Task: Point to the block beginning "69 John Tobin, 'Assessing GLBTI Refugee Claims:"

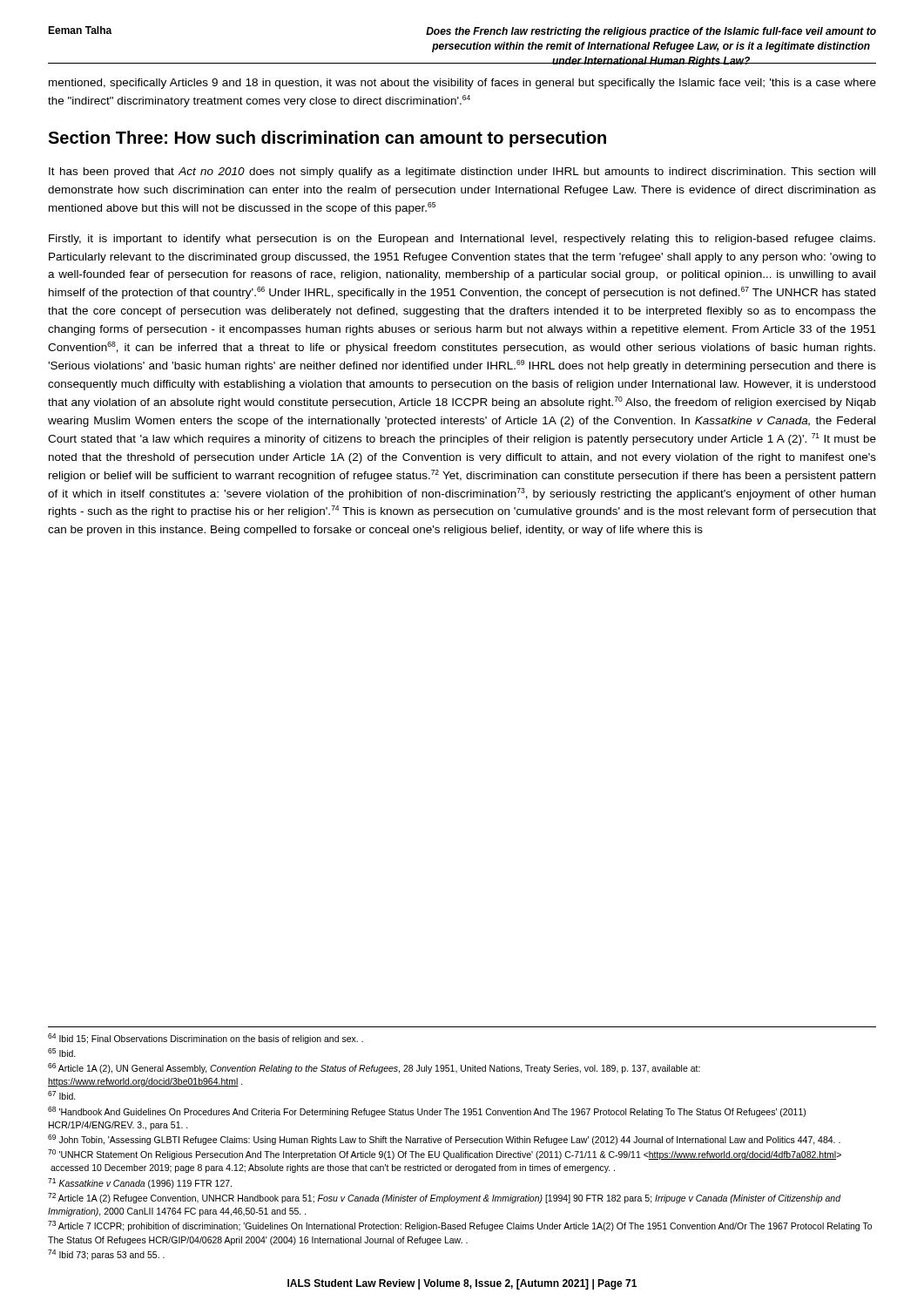Action: click(444, 1139)
